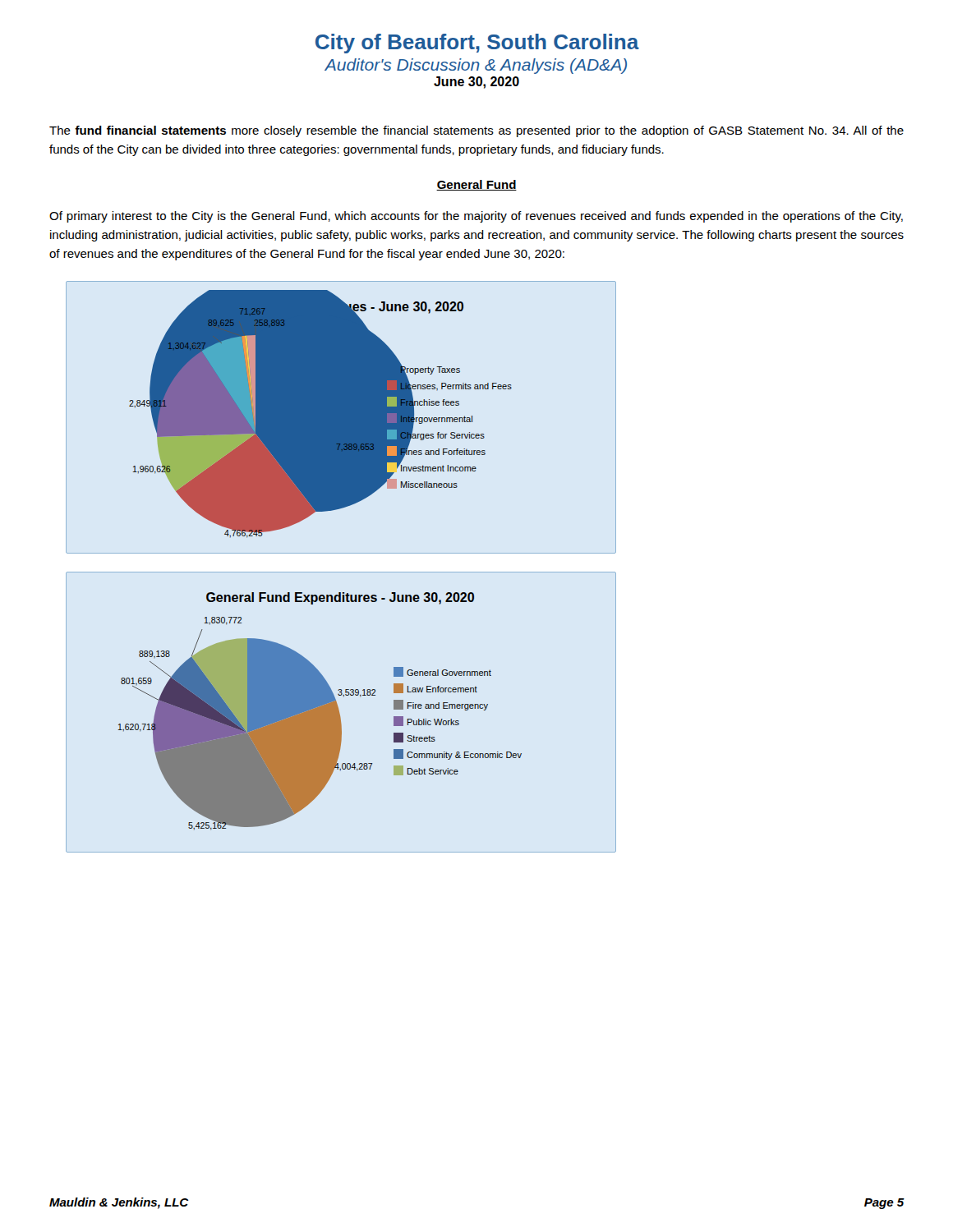
Task: Click on the title that says "City of Beaufort,"
Action: tap(476, 60)
